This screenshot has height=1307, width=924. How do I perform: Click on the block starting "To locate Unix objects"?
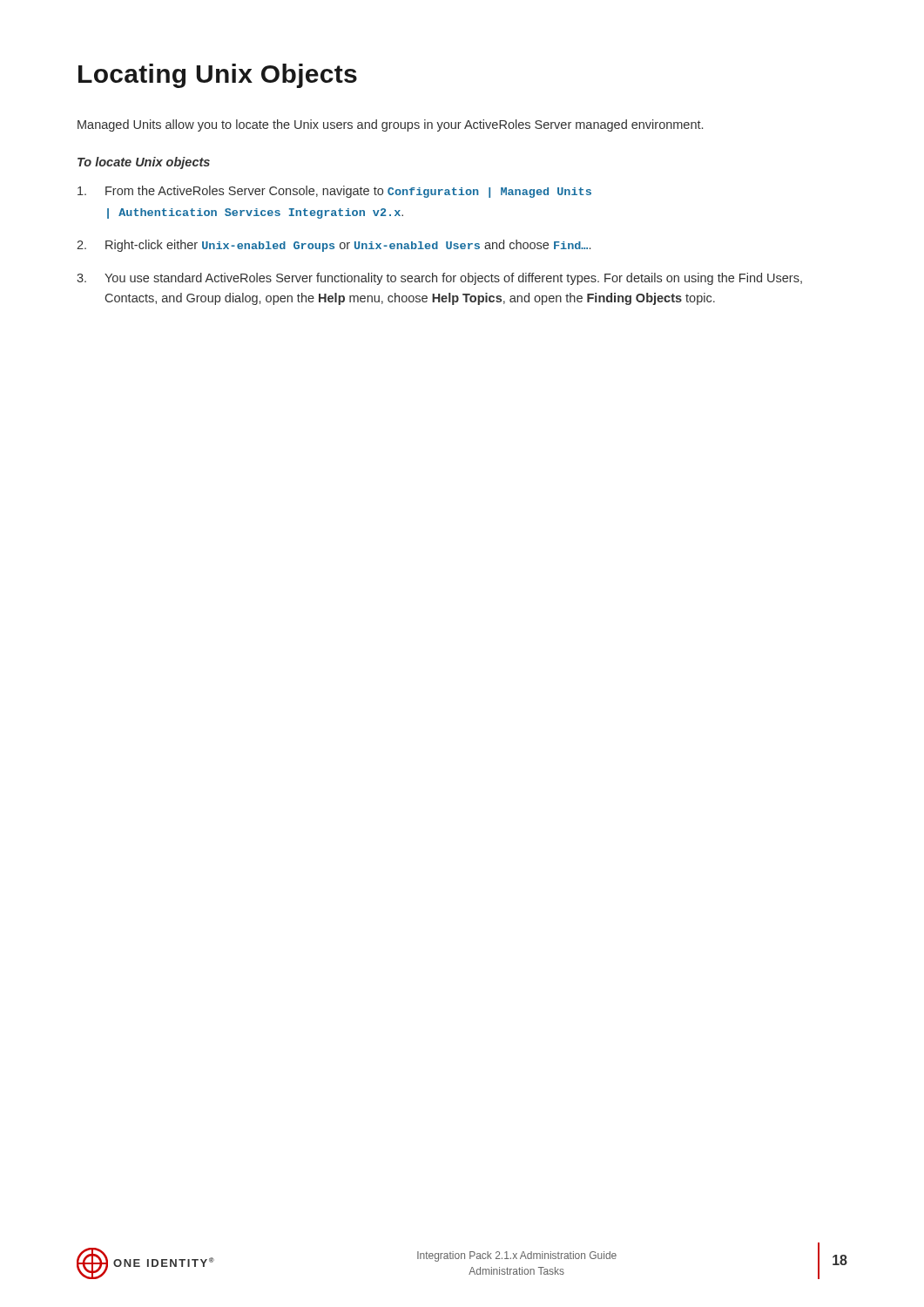pos(144,163)
